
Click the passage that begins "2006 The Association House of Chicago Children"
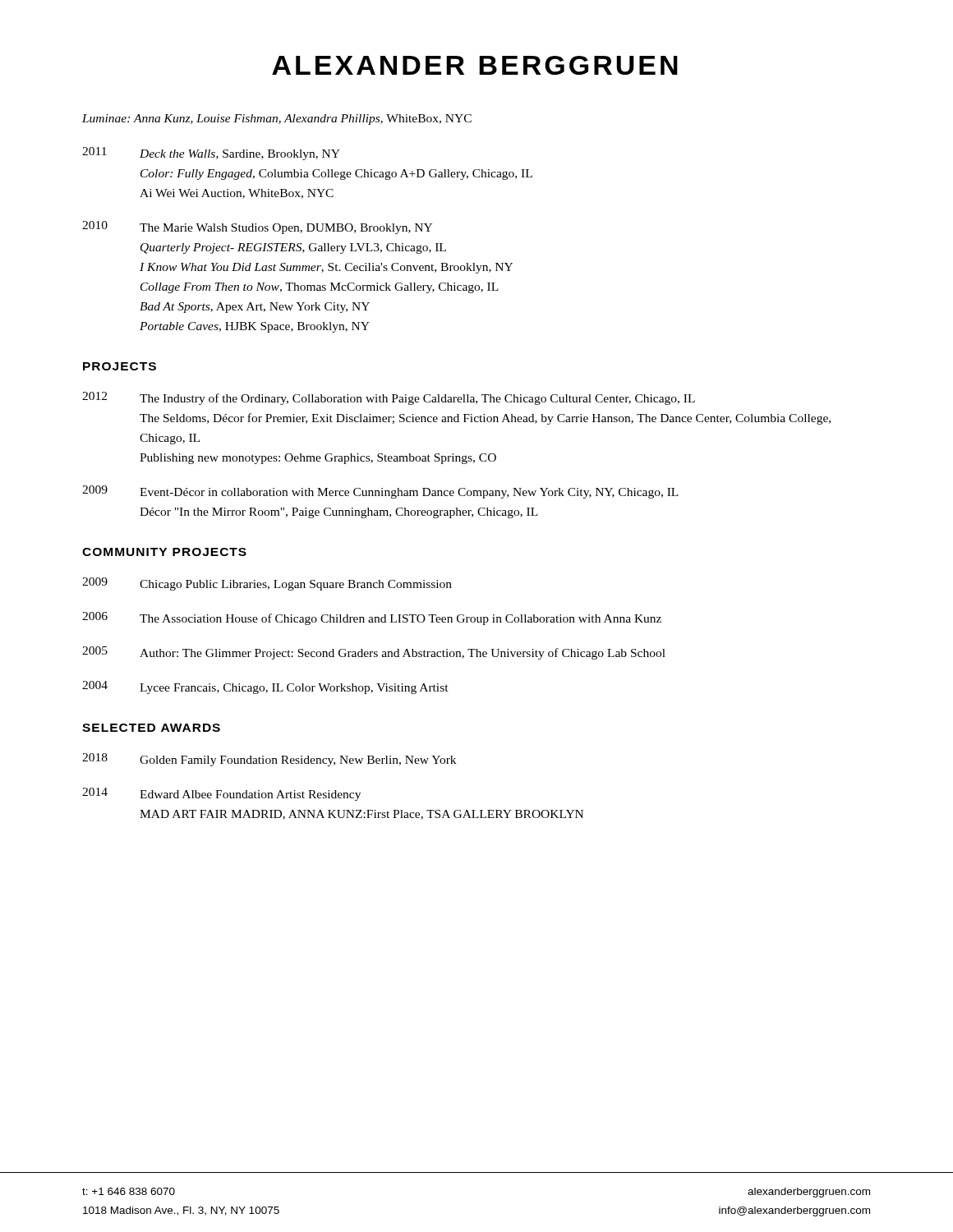point(476,619)
